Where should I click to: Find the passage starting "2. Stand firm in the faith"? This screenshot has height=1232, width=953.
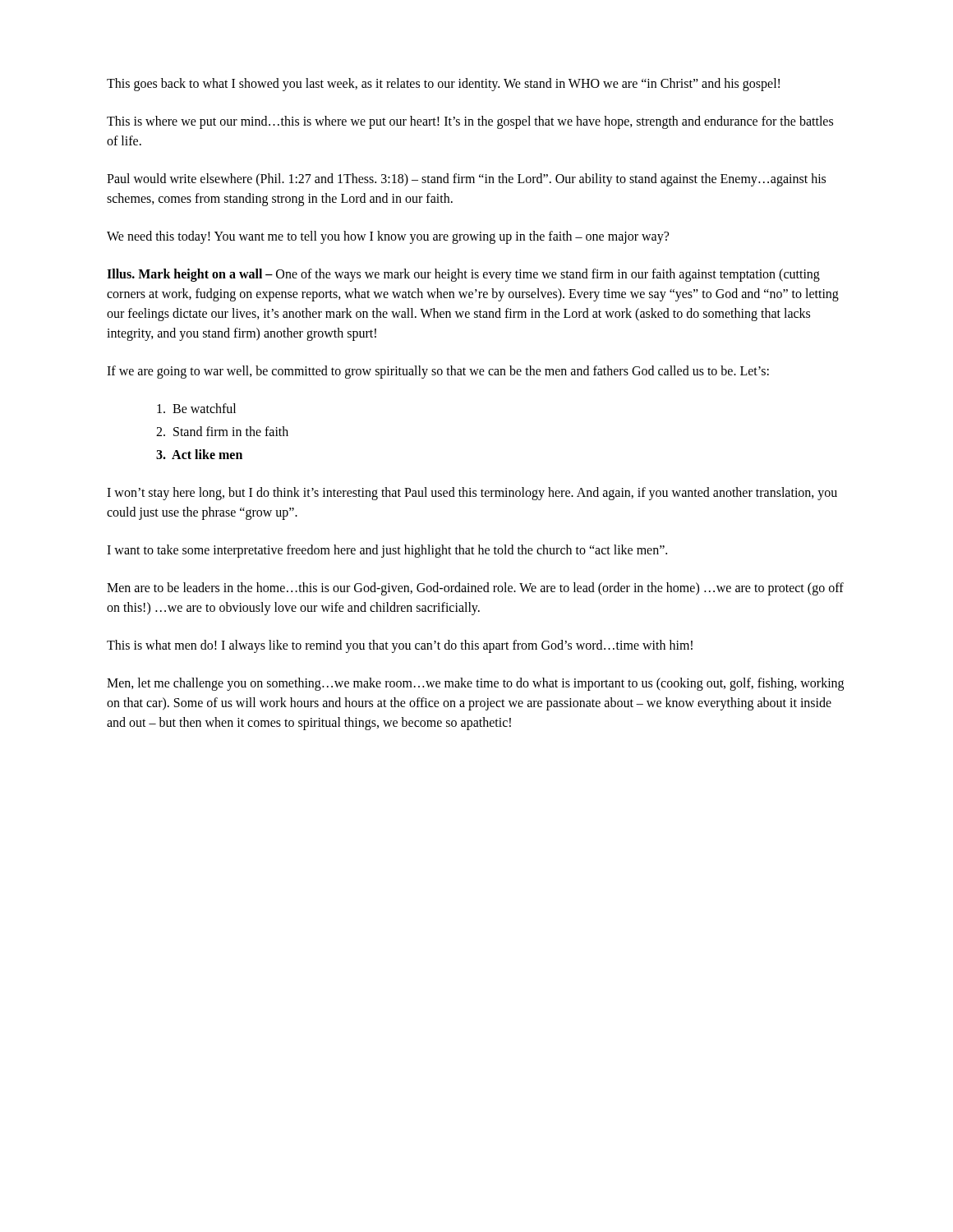222,432
